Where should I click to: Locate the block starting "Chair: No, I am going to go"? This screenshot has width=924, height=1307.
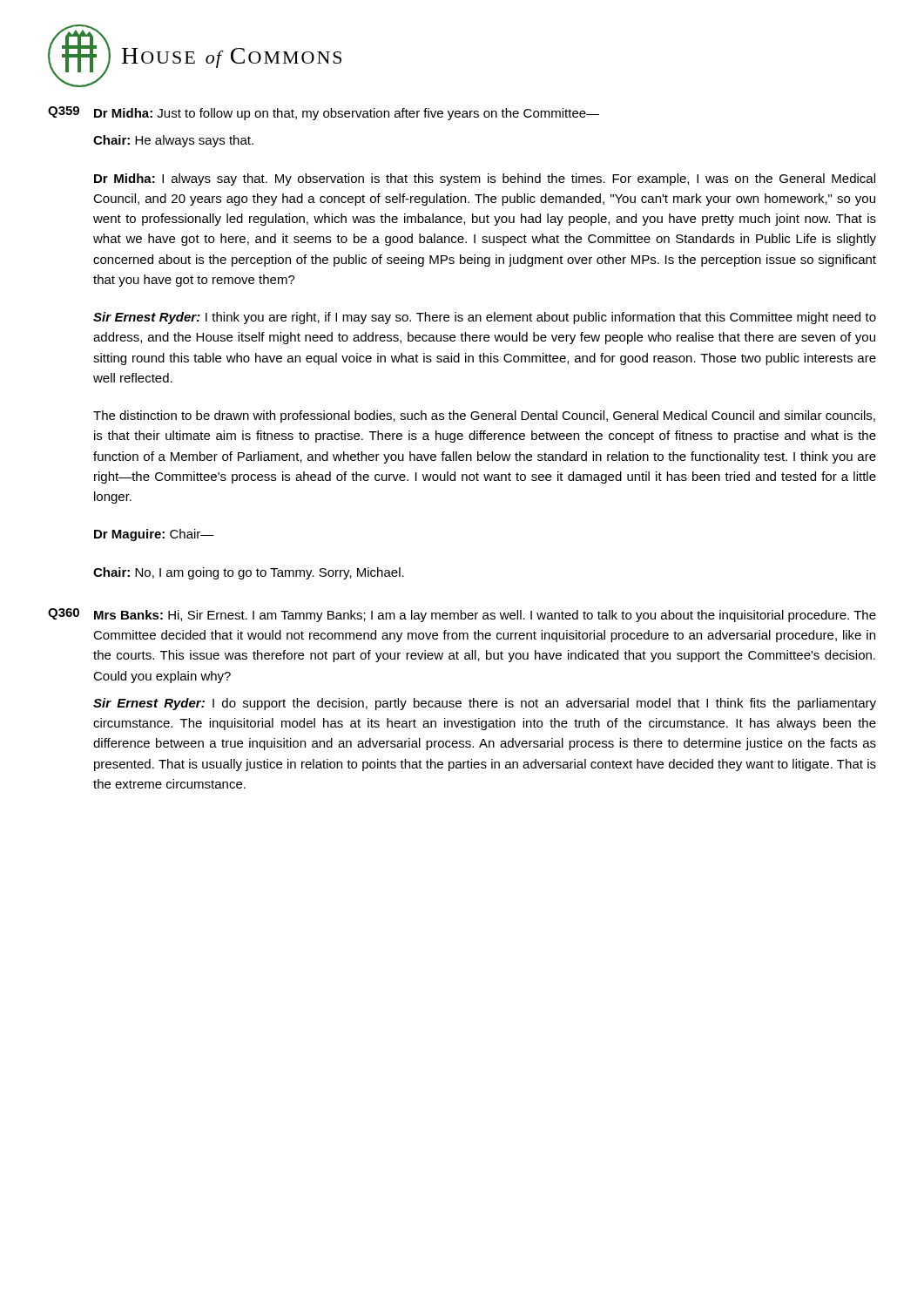(249, 572)
